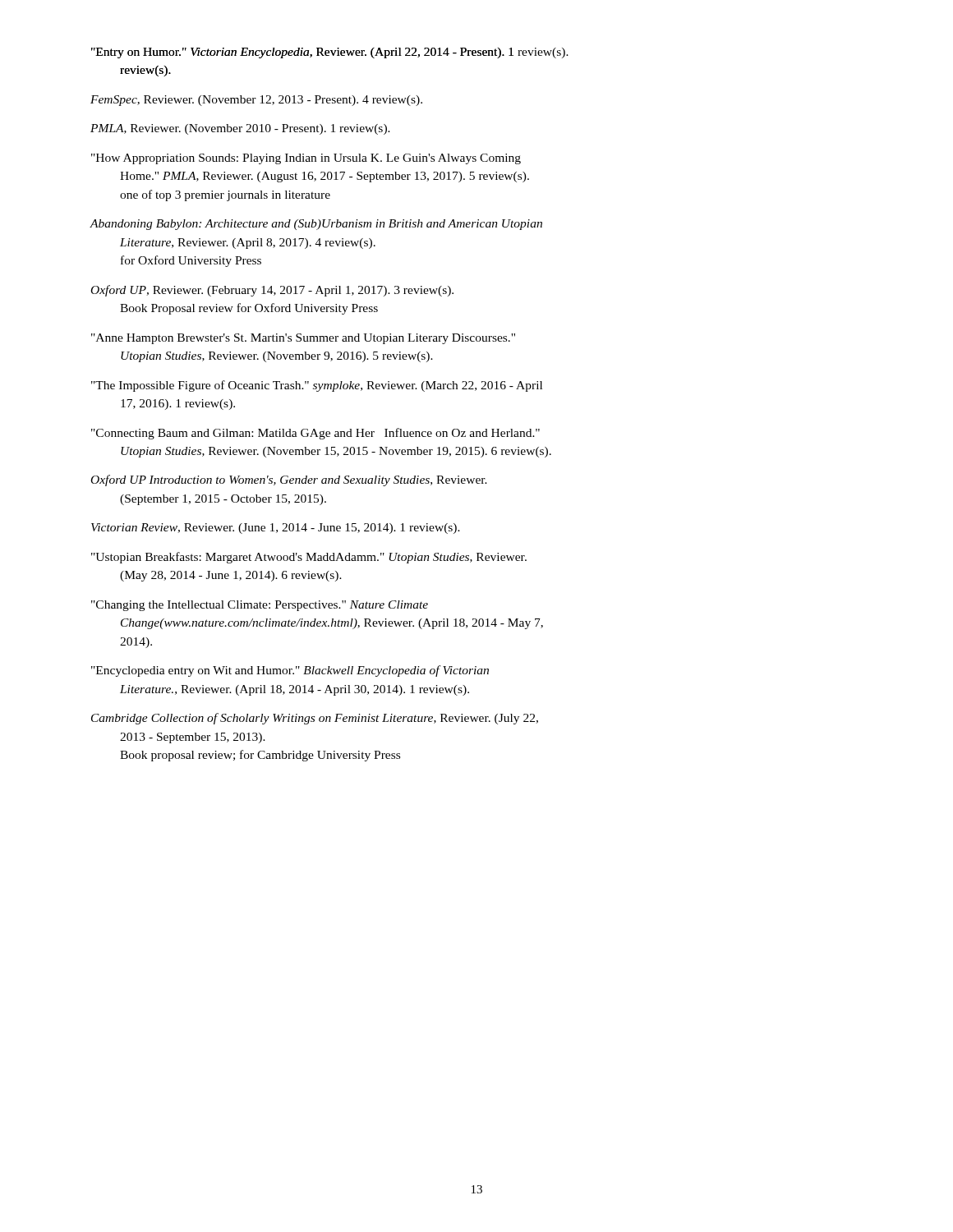Image resolution: width=953 pixels, height=1232 pixels.
Task: Locate the block of text that opens with ""Anne Hampton Brewster's St. Martin's Summer and"
Action: coord(476,347)
